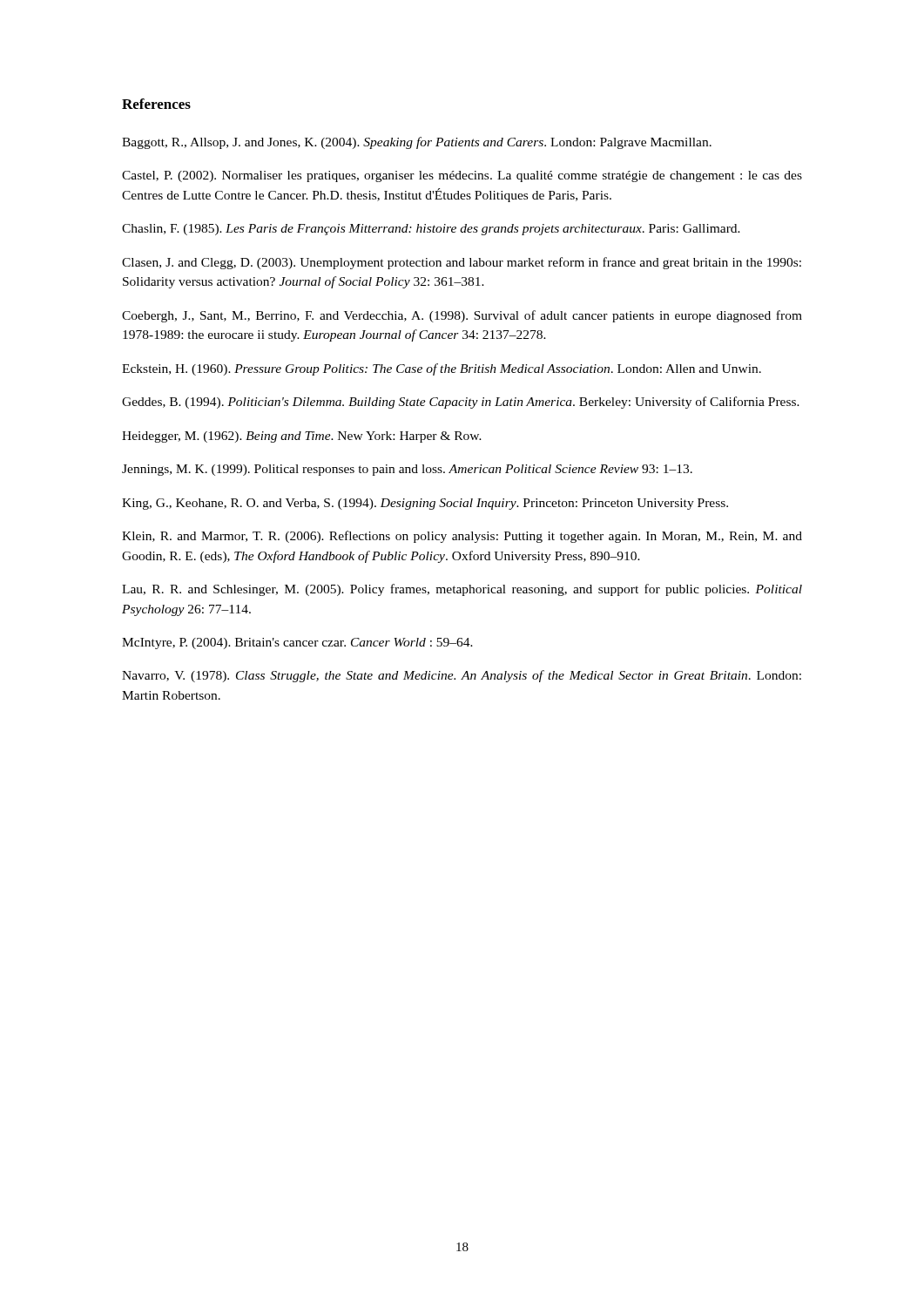
Task: Click on the list item with the text "McIntyre, P. (2004). Britain's cancer czar."
Action: point(462,642)
